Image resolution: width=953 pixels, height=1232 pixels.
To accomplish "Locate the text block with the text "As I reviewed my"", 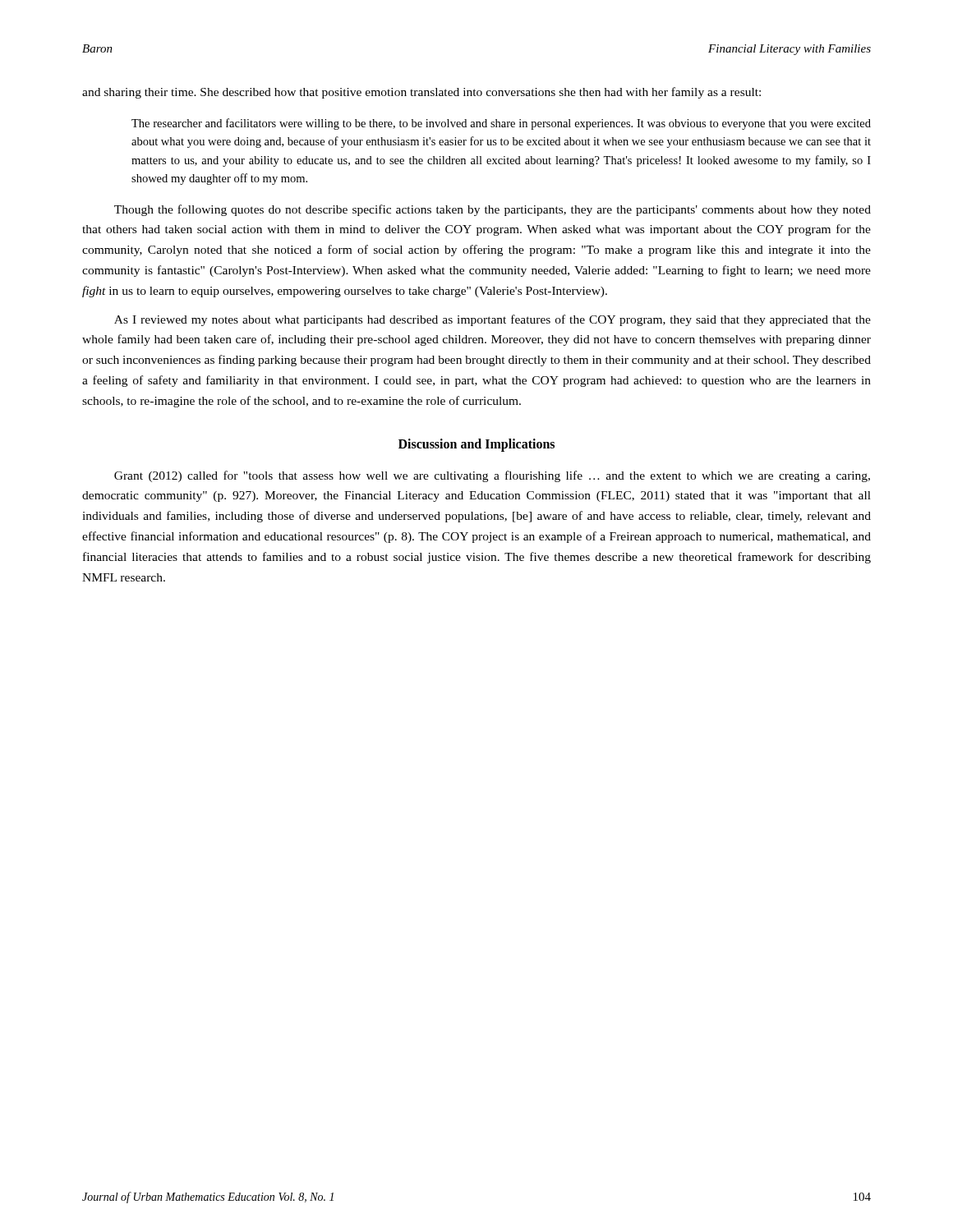I will (476, 360).
